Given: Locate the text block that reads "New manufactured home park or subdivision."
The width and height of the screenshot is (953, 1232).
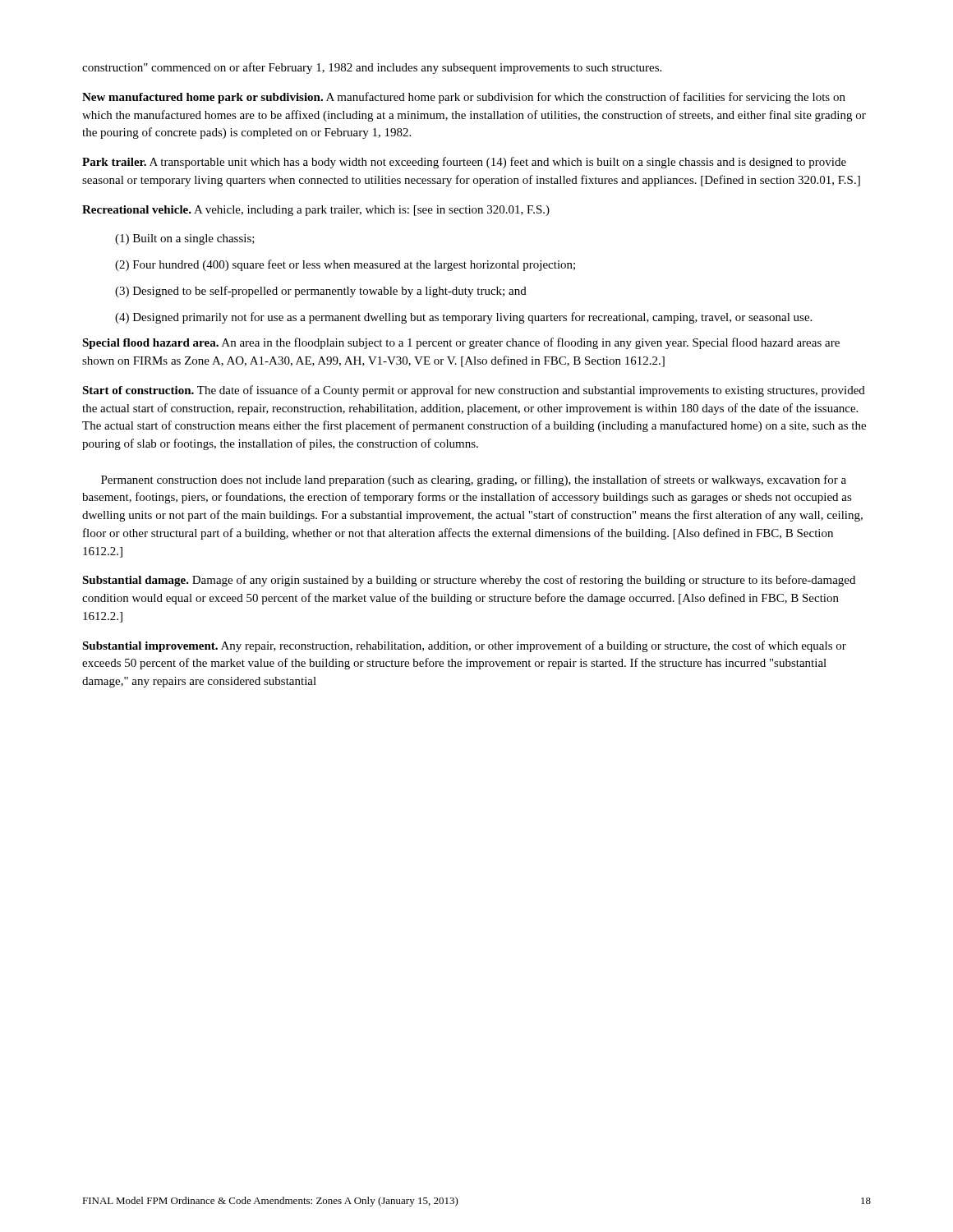Looking at the screenshot, I should pyautogui.click(x=474, y=115).
